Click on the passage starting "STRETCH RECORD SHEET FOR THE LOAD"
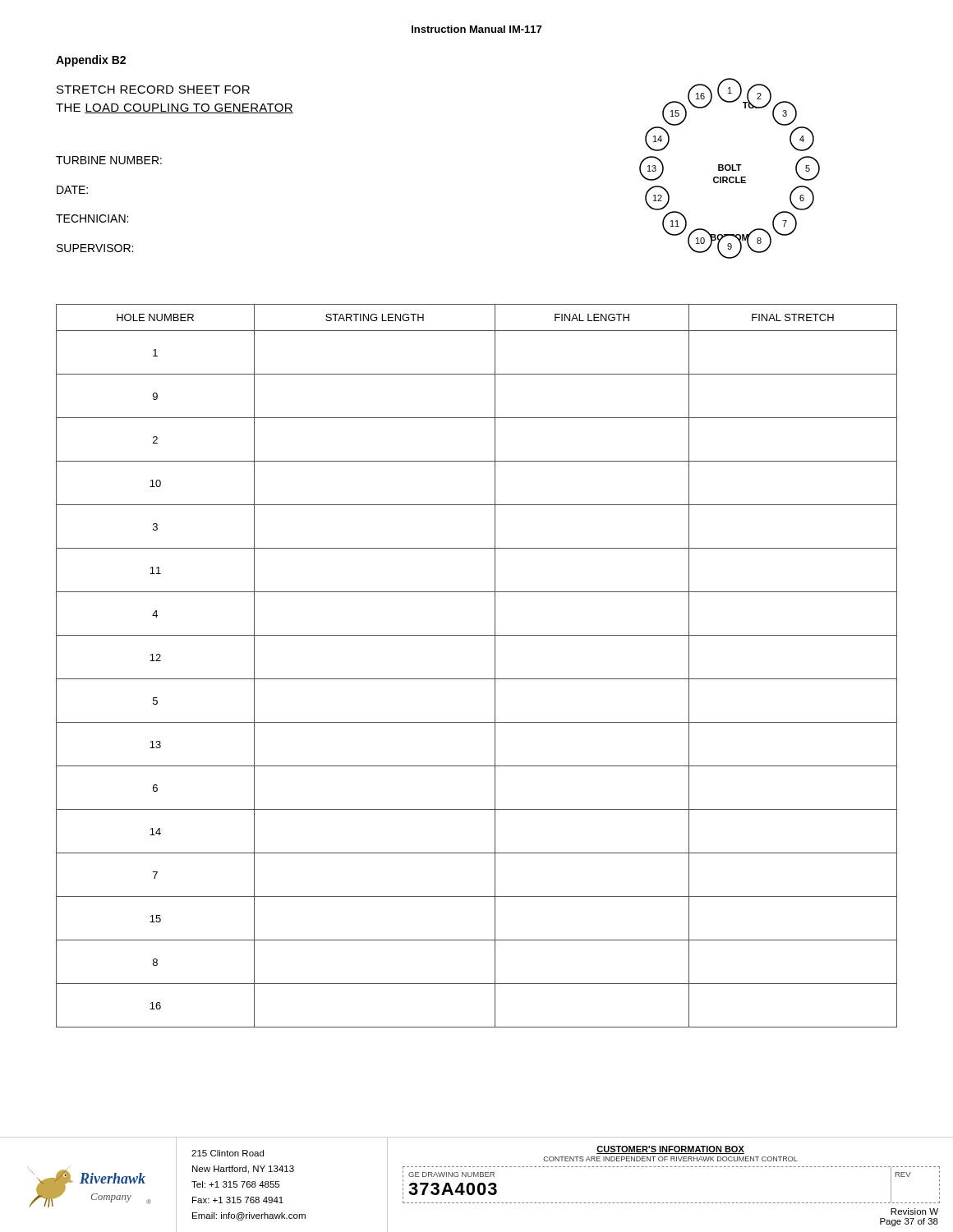This screenshot has height=1232, width=953. 174,98
